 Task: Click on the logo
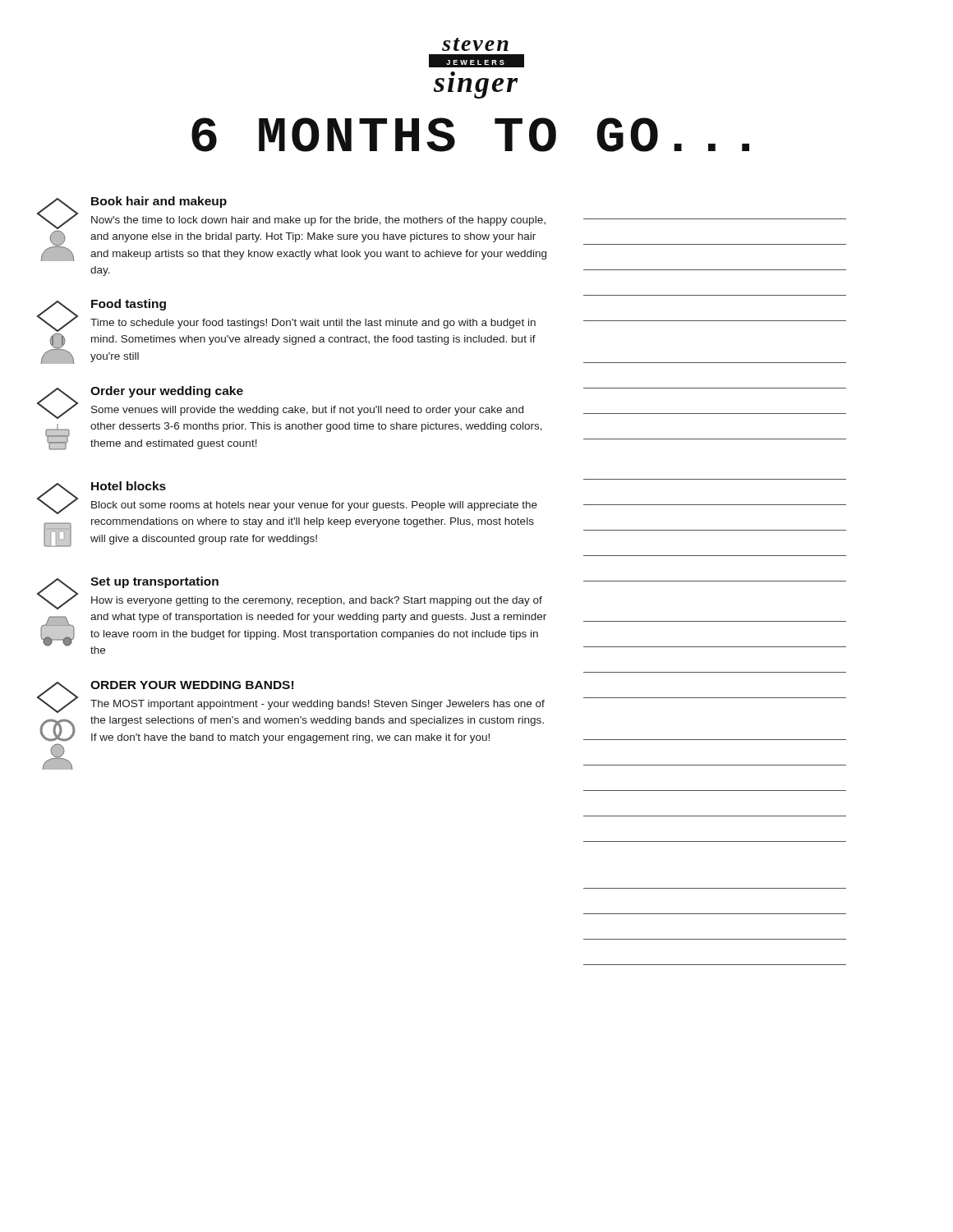[x=476, y=55]
